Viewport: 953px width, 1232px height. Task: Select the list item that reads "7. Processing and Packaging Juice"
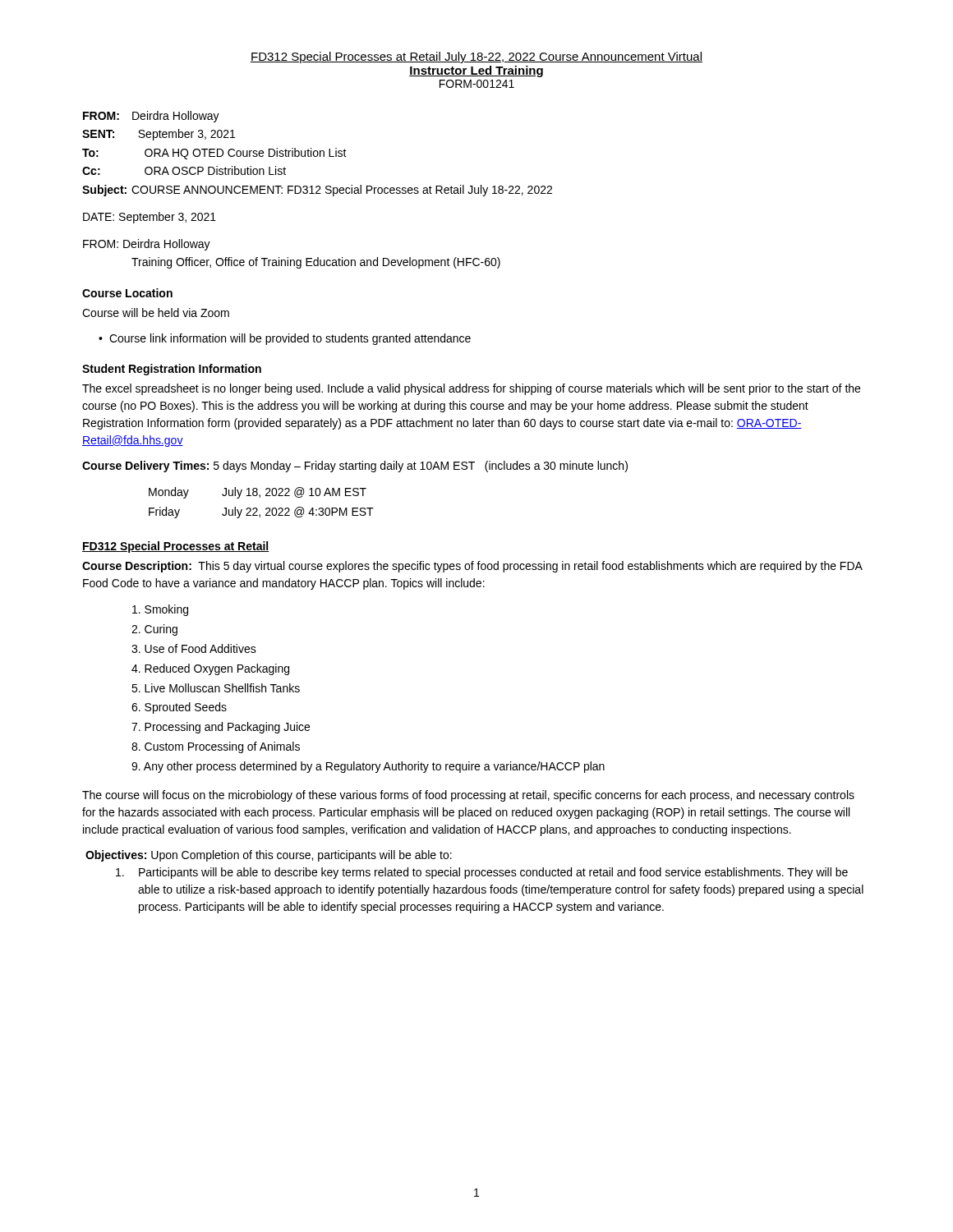tap(221, 727)
